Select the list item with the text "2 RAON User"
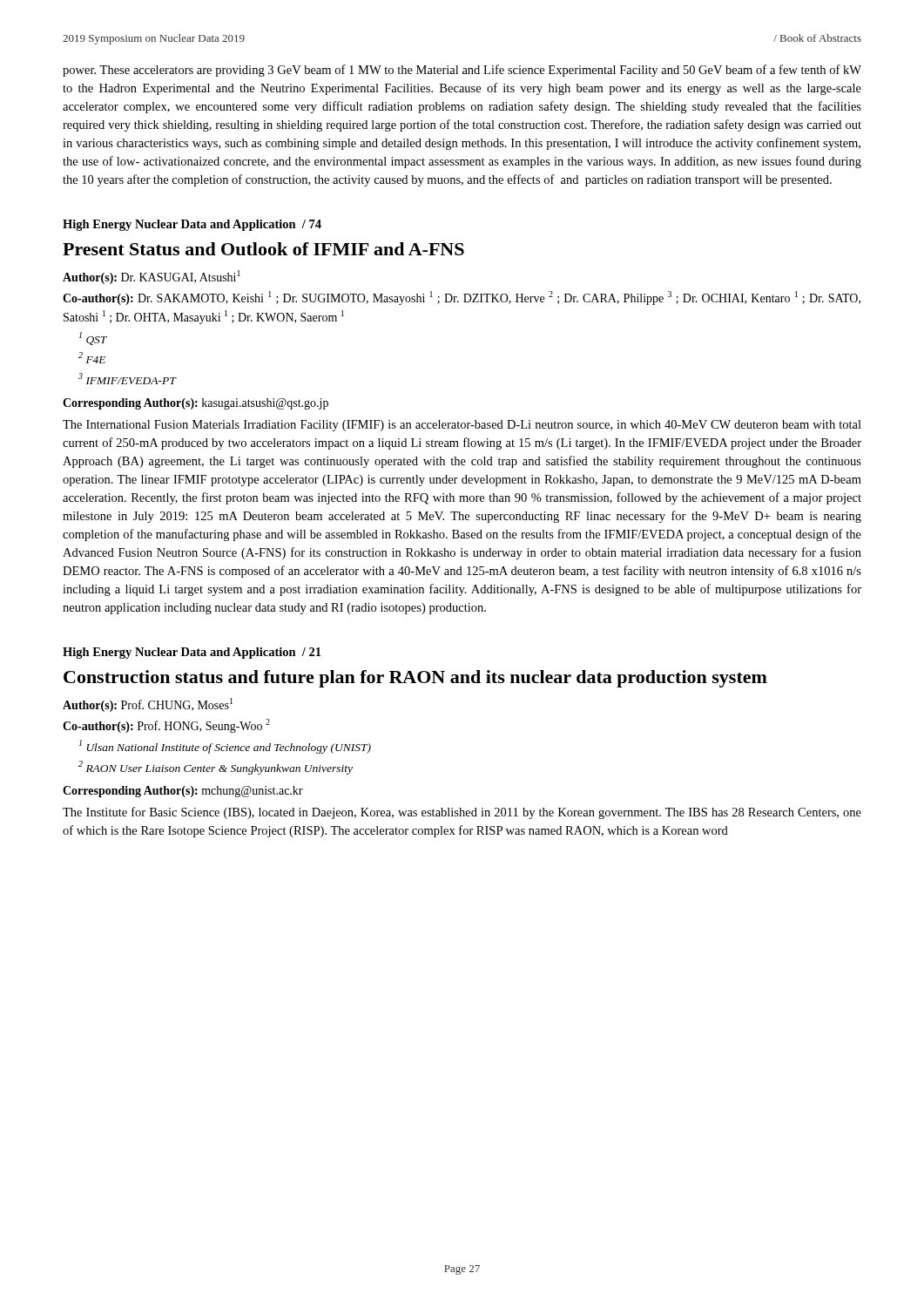924x1307 pixels. tap(216, 767)
